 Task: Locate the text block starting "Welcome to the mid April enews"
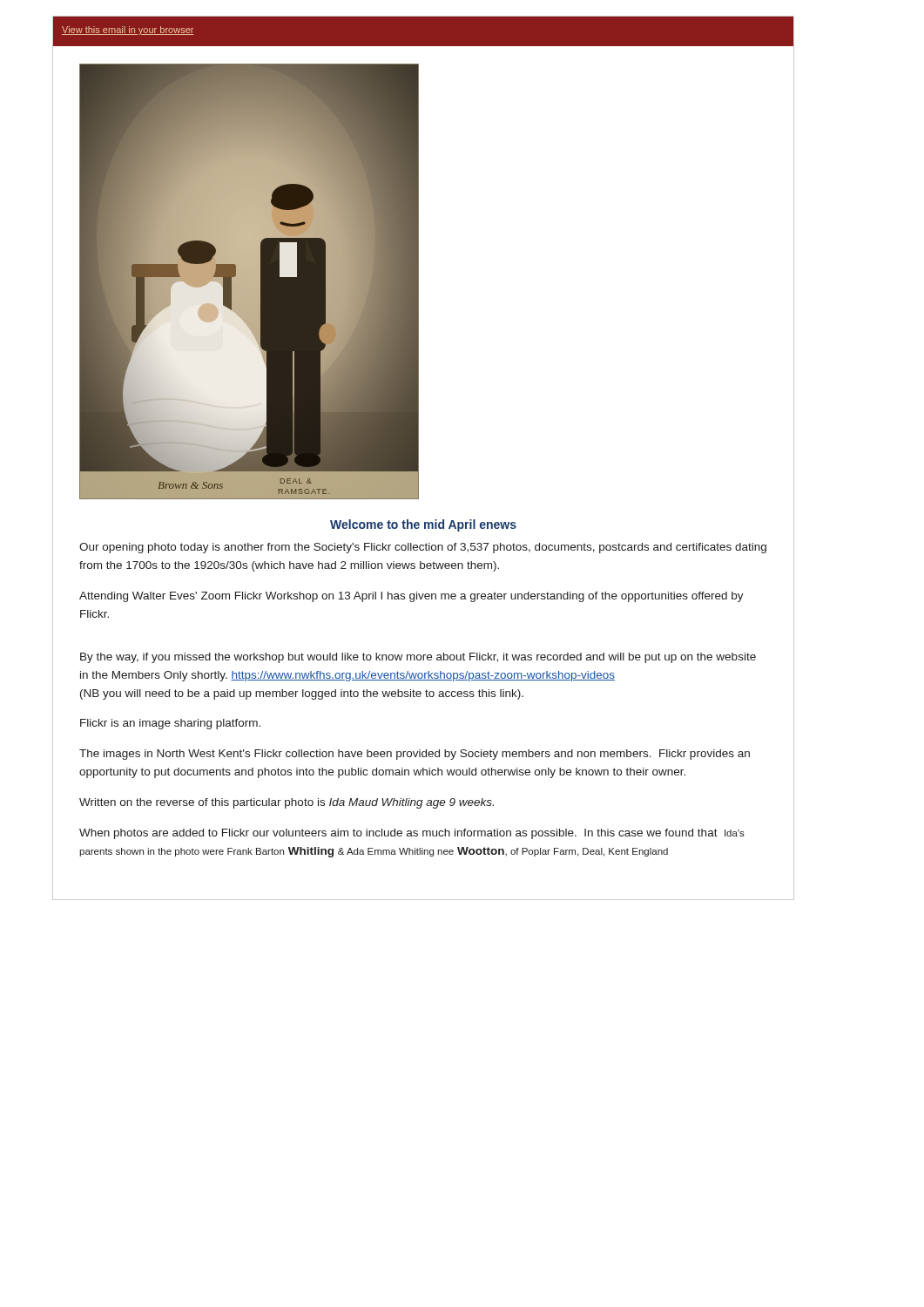pos(423,525)
